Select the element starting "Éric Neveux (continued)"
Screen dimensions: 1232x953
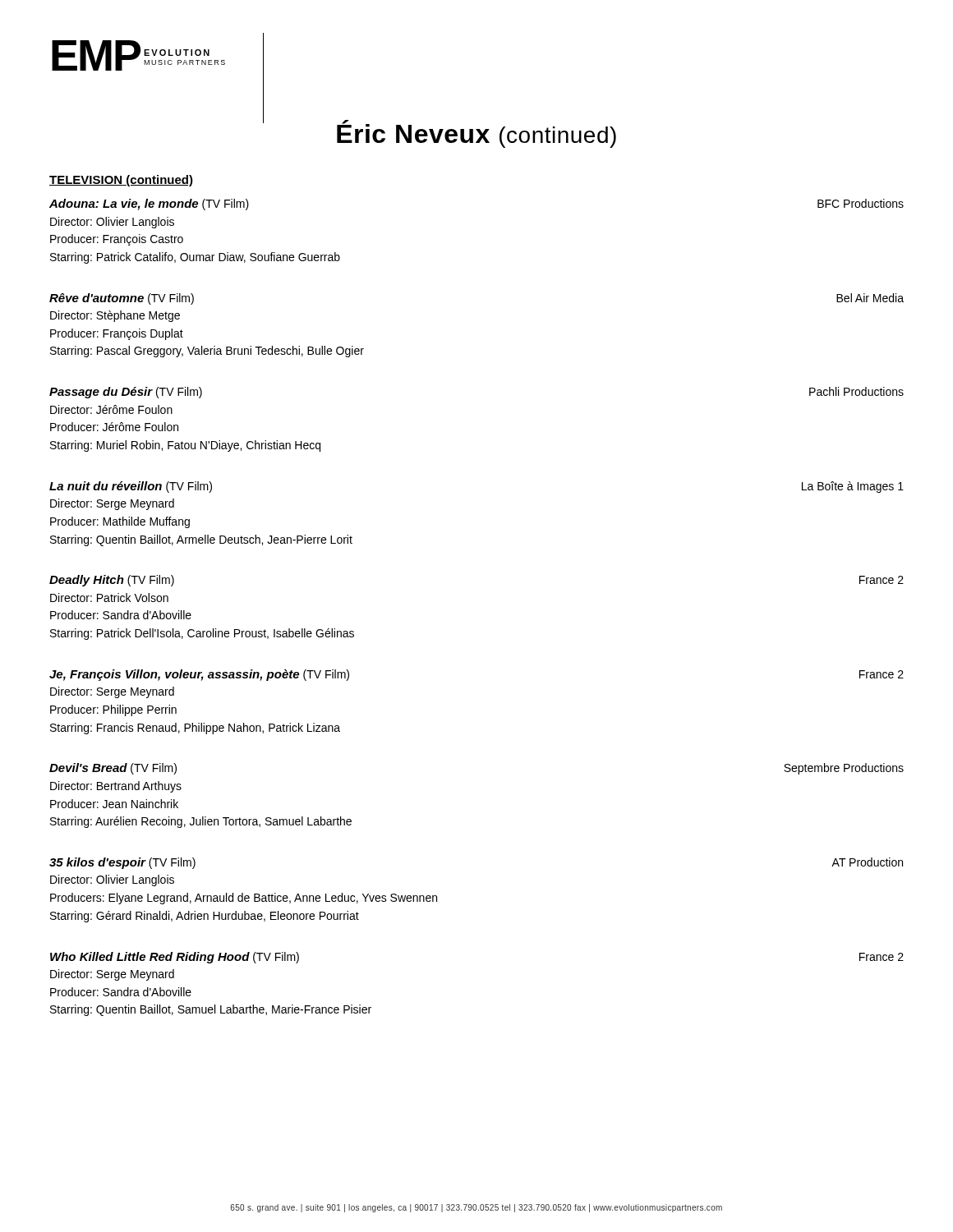(476, 134)
